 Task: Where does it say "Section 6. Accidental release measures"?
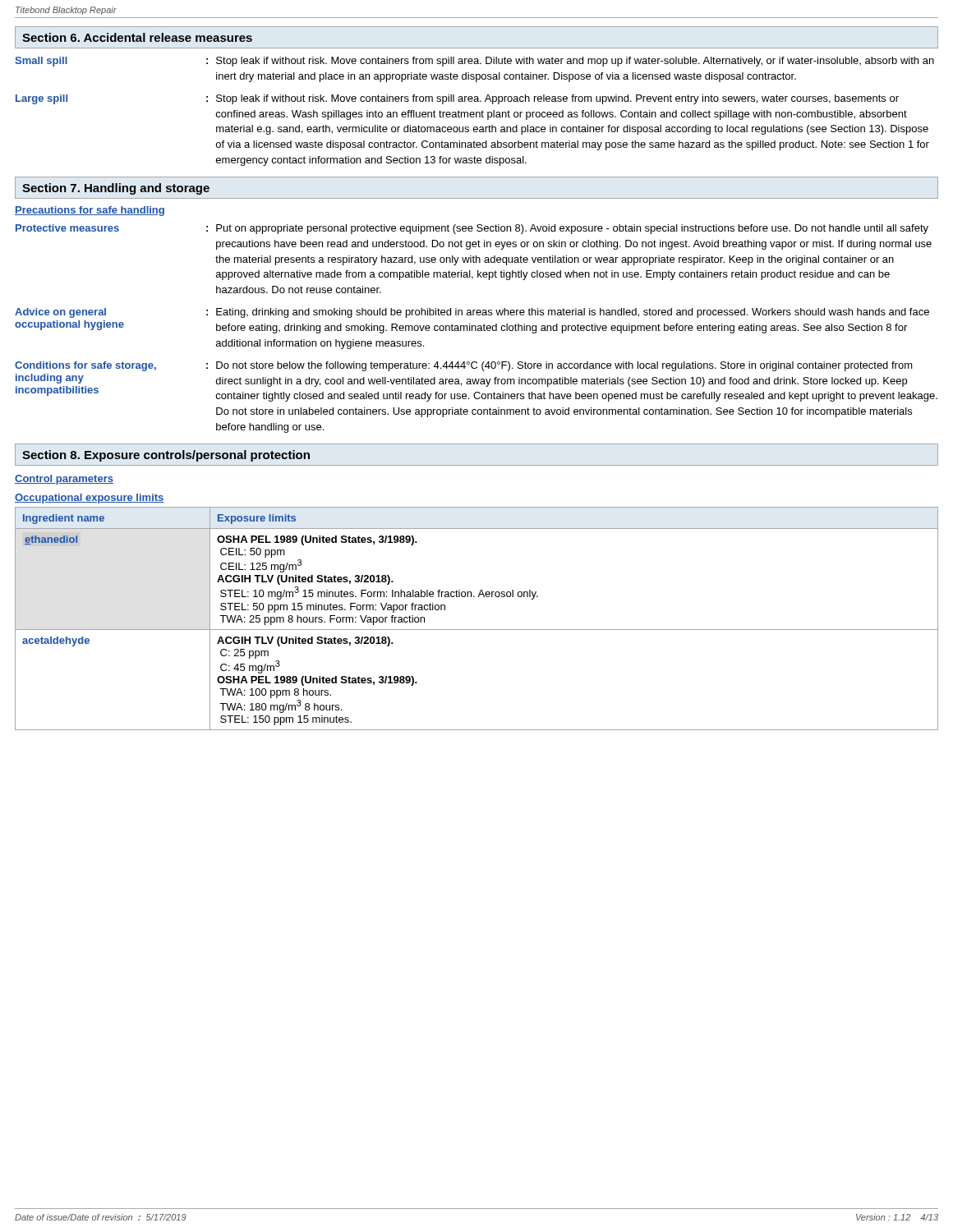click(x=137, y=37)
